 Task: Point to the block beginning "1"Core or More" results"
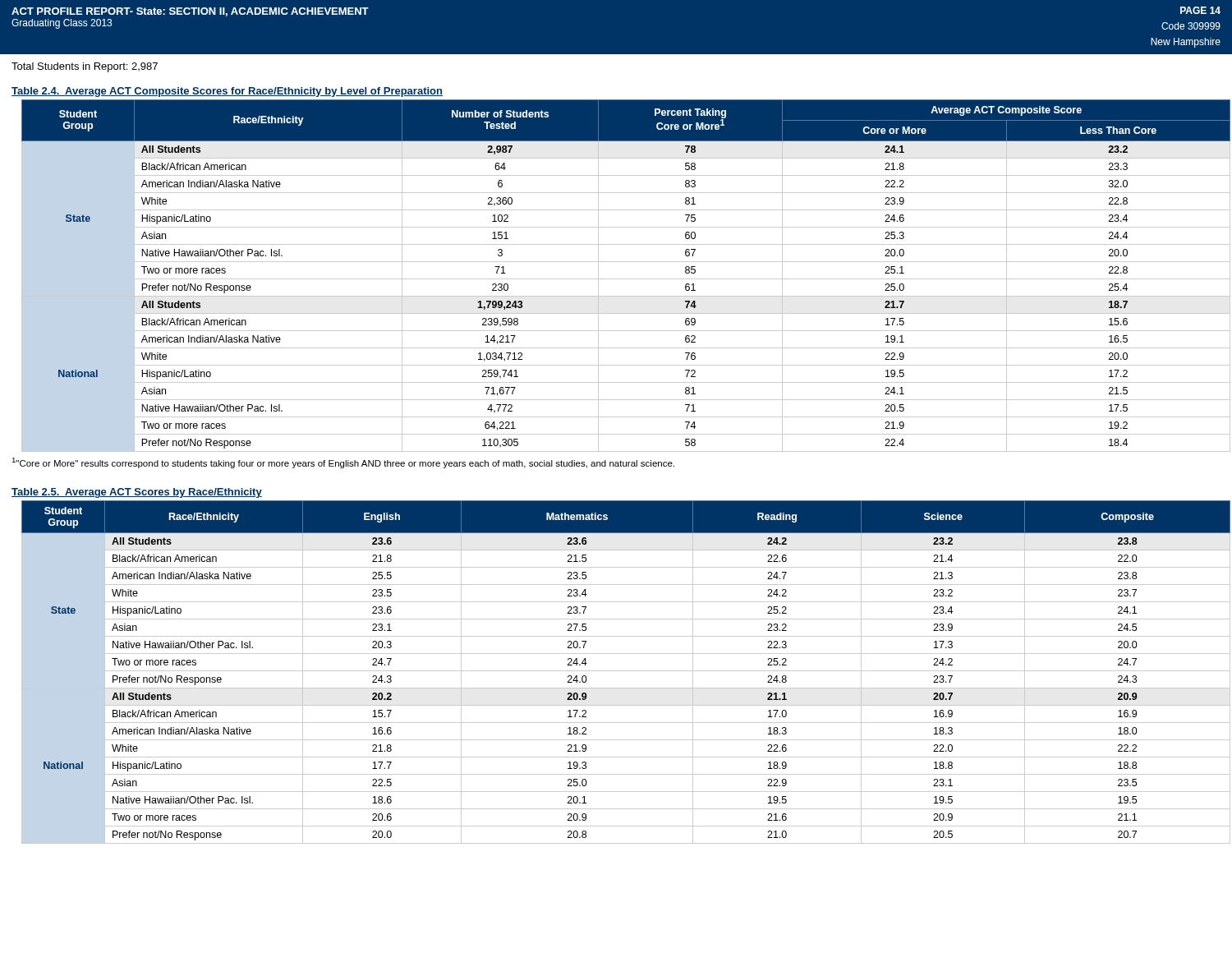pos(343,461)
